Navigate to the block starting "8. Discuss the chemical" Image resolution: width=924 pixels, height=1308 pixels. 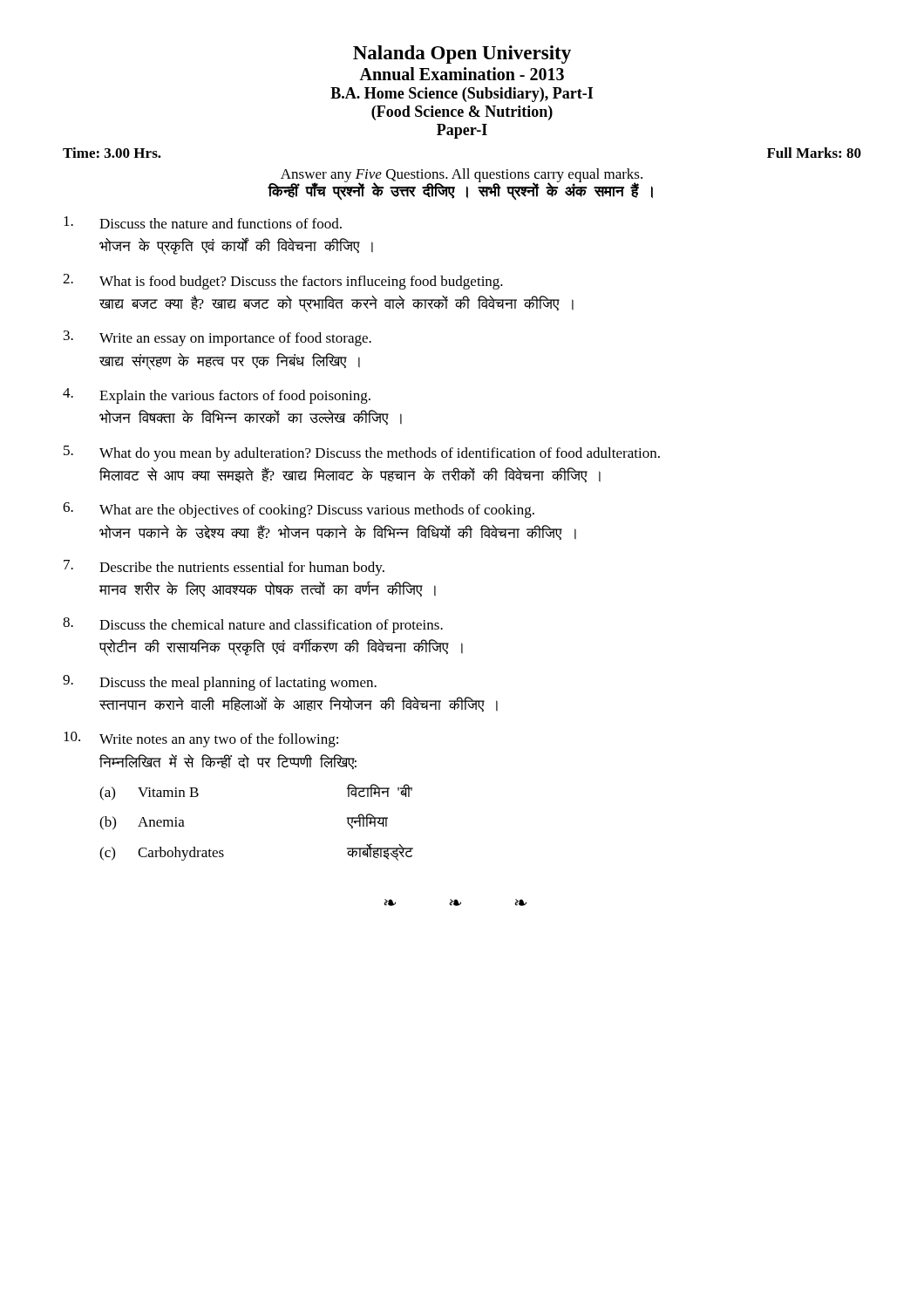462,637
